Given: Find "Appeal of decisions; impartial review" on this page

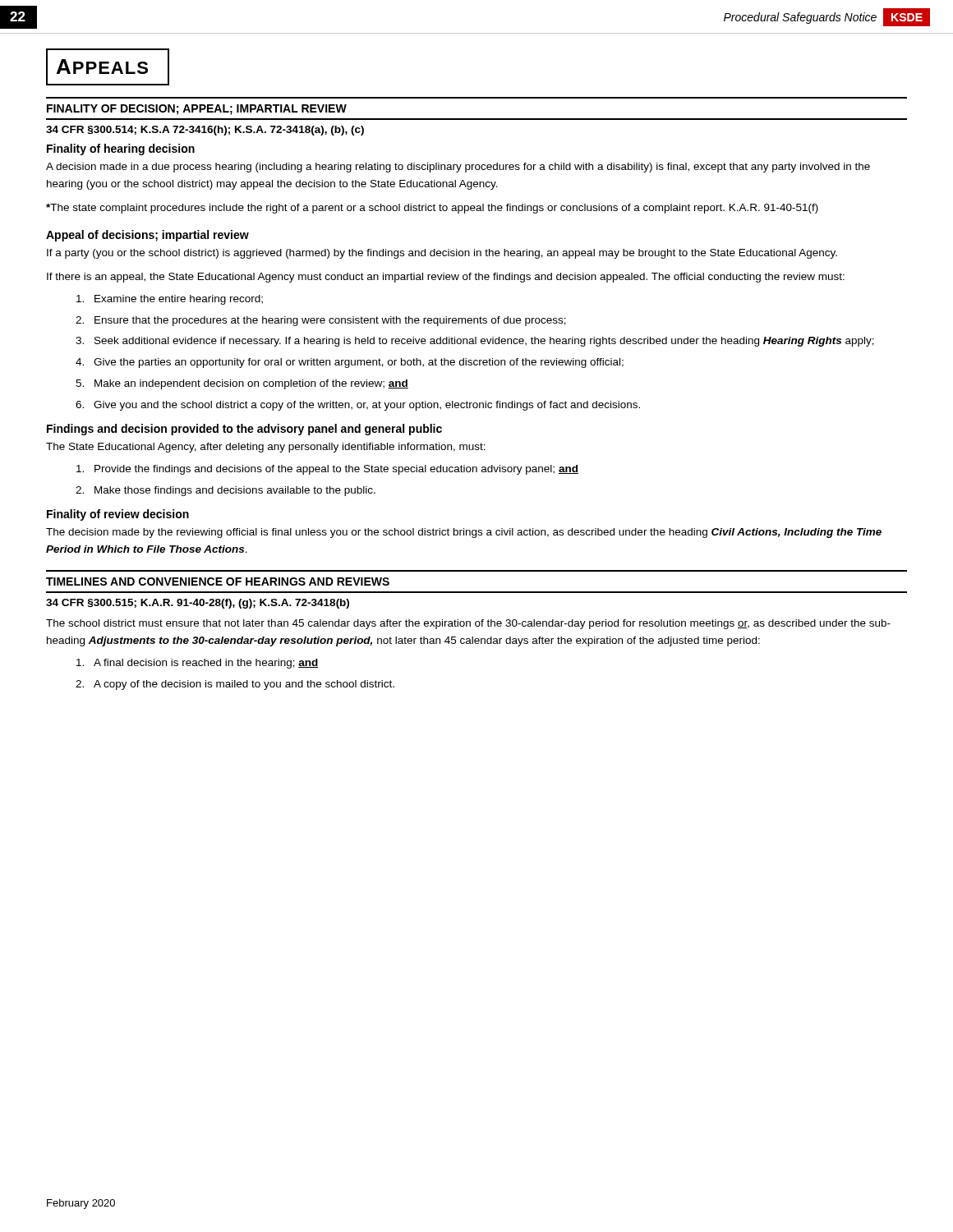Looking at the screenshot, I should (147, 235).
